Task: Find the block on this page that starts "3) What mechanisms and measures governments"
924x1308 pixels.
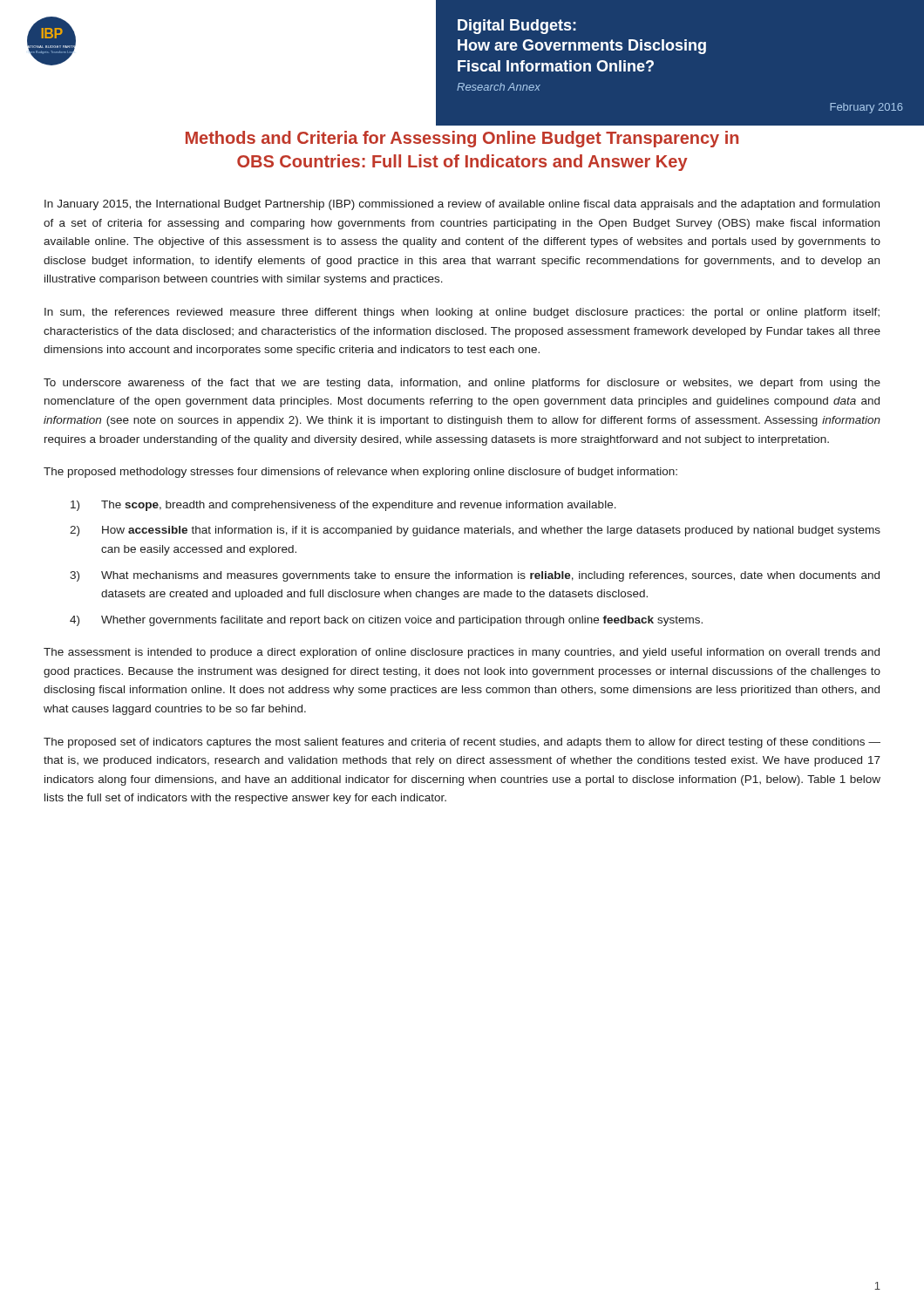Action: tap(462, 584)
